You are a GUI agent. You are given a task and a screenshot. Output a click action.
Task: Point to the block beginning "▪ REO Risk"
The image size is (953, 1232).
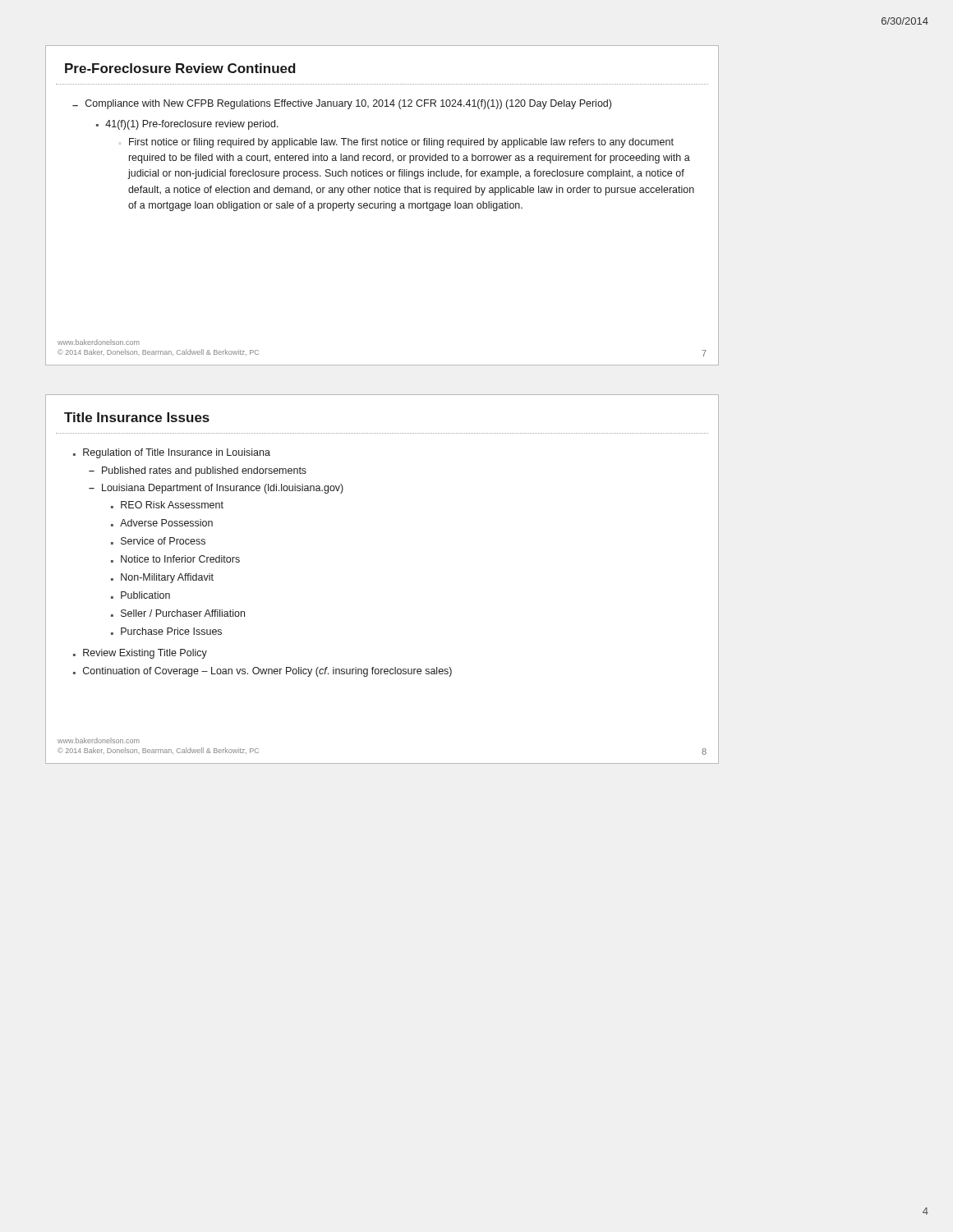click(167, 506)
